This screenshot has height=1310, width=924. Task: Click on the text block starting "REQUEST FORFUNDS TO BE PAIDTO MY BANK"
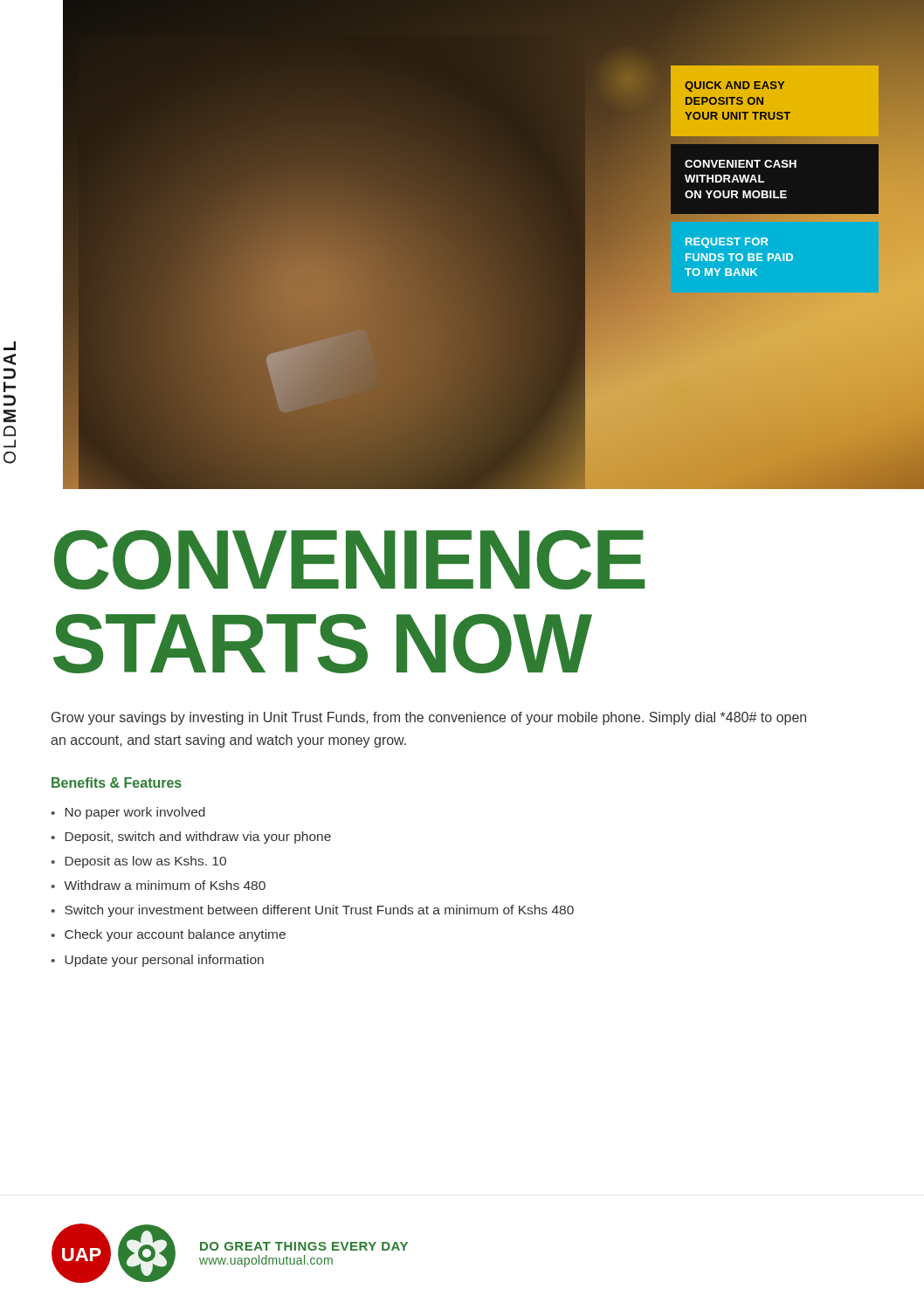(x=739, y=257)
